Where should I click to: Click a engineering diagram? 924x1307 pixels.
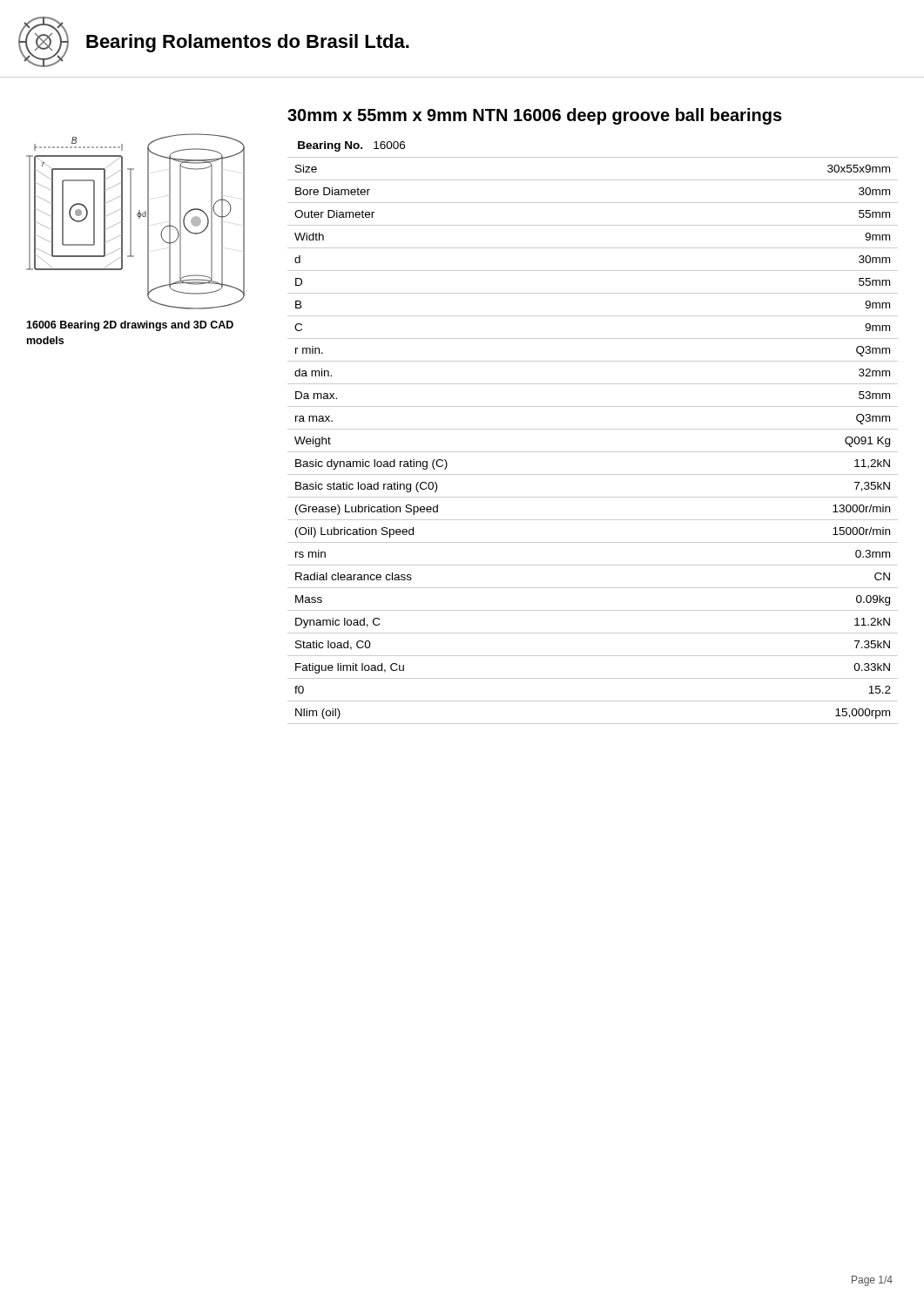(x=144, y=213)
